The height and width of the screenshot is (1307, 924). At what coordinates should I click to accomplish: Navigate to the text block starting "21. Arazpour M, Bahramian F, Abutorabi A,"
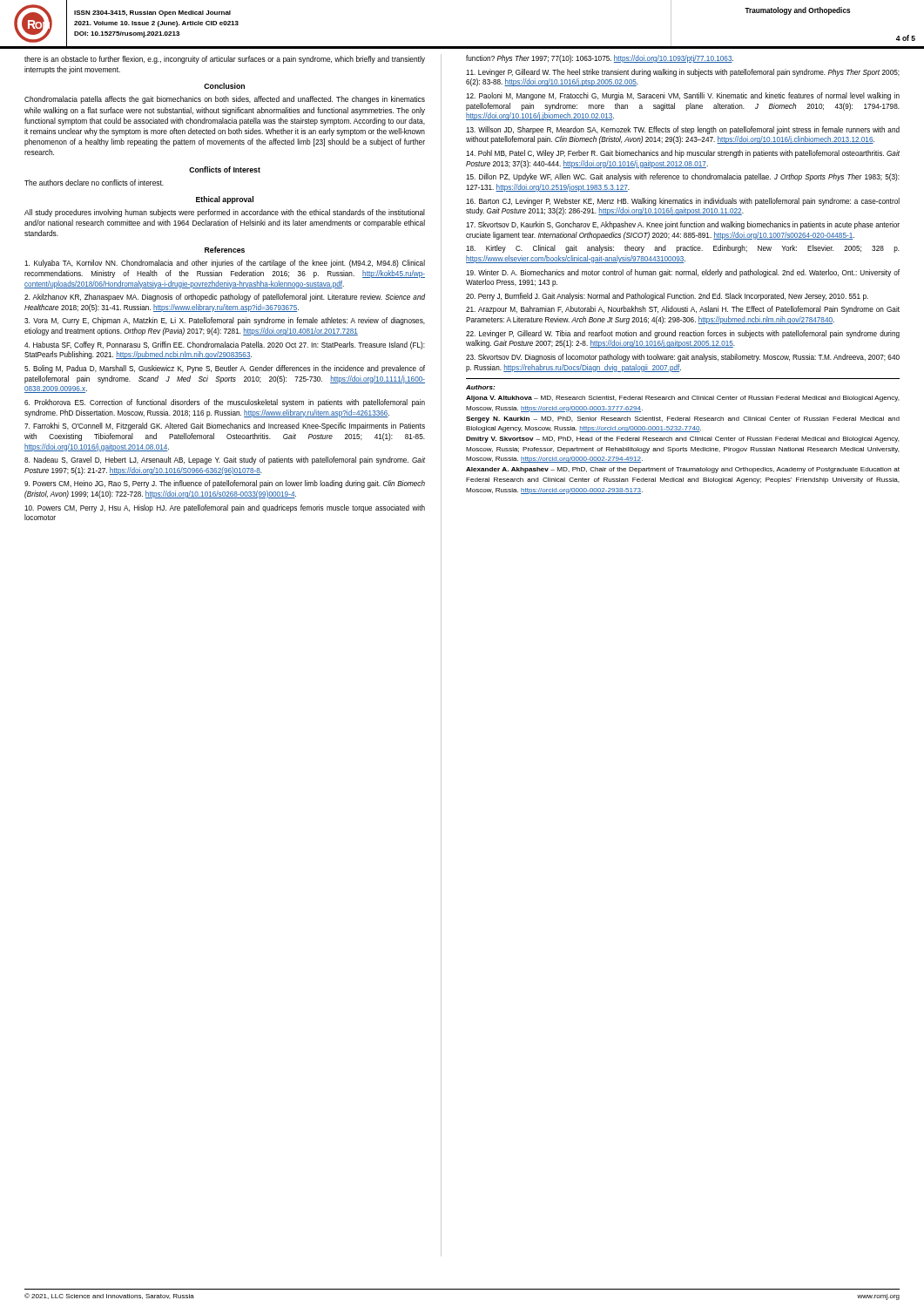683,315
